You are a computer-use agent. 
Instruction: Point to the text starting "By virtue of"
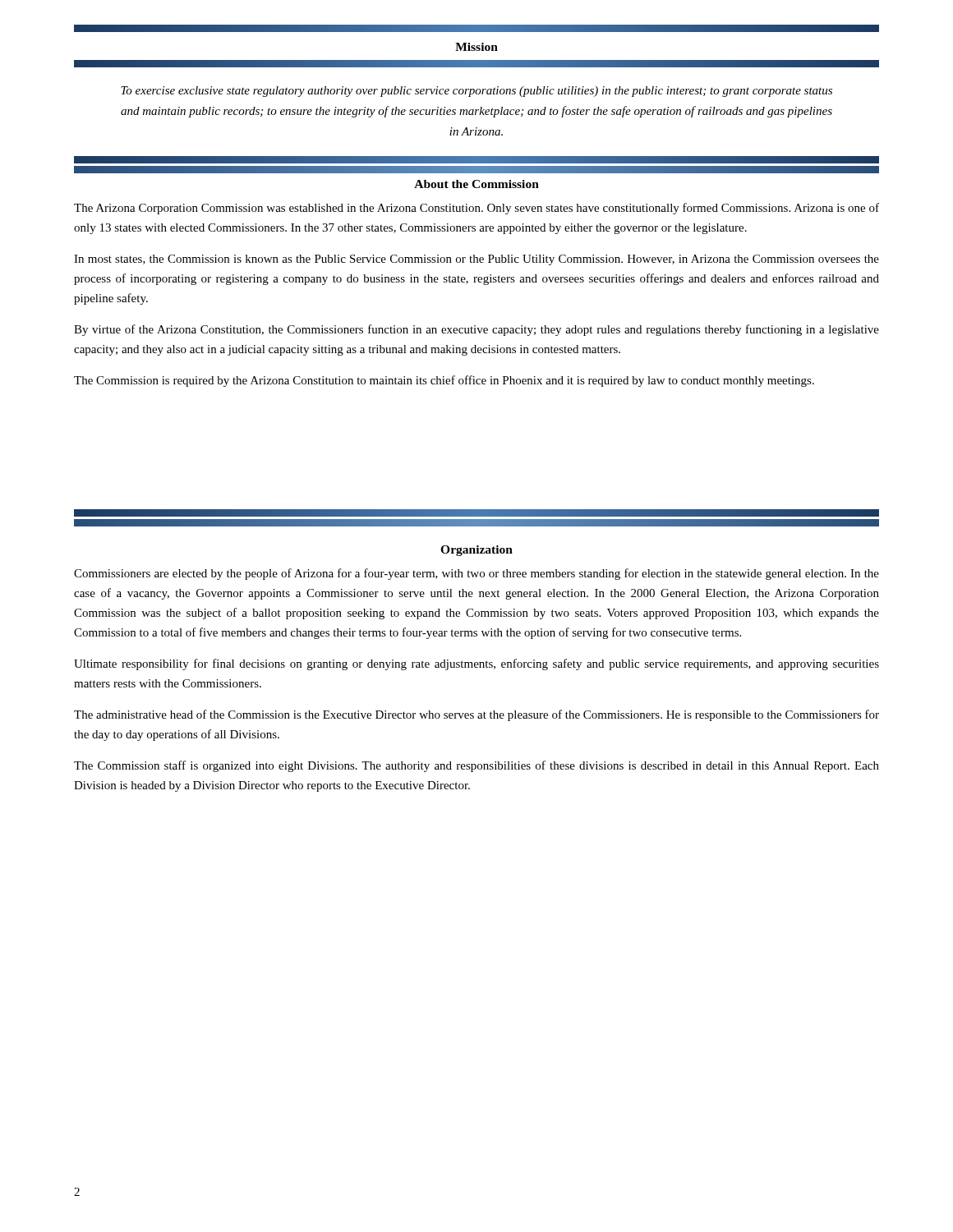tap(476, 339)
